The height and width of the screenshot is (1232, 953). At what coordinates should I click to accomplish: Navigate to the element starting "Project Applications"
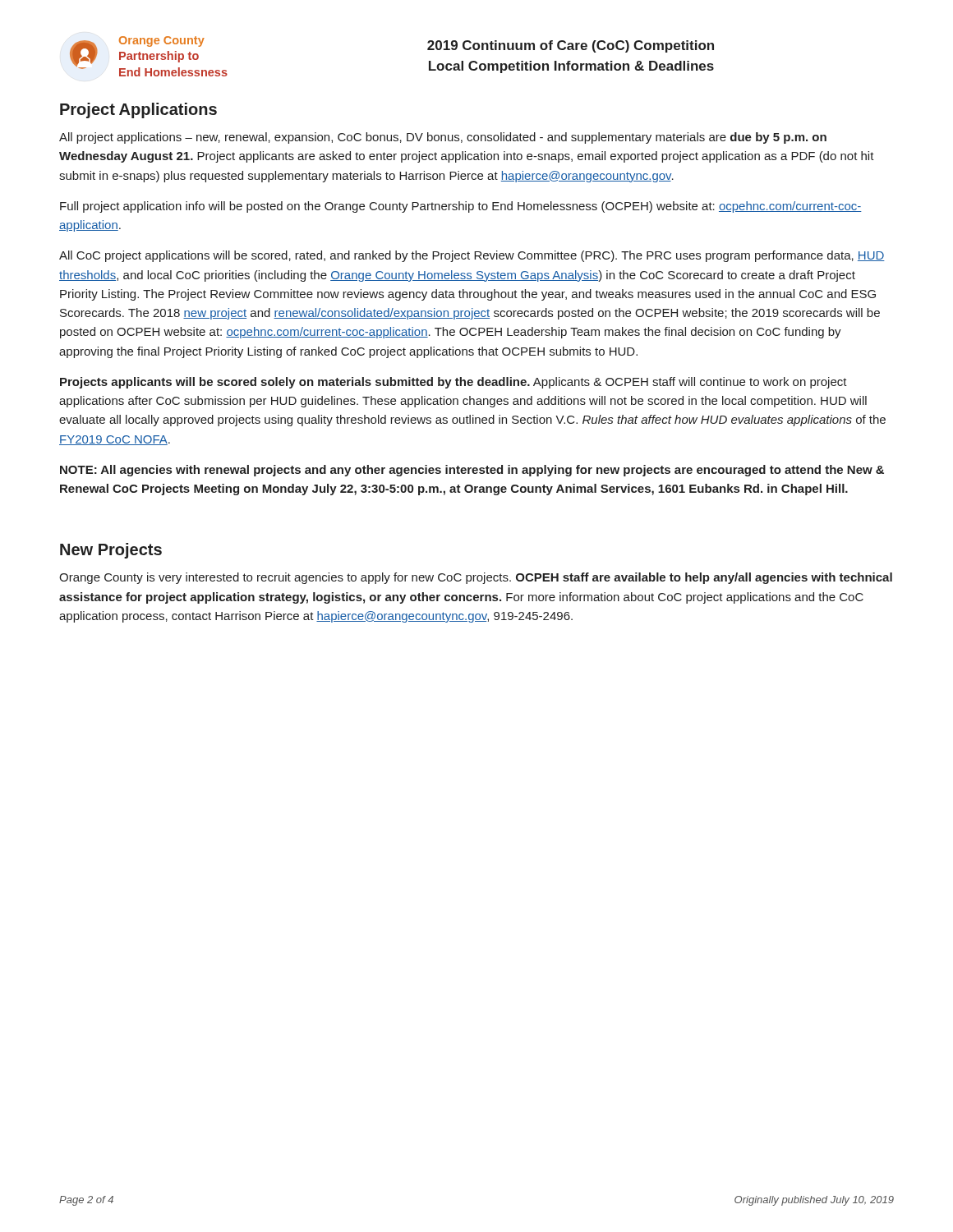[138, 109]
